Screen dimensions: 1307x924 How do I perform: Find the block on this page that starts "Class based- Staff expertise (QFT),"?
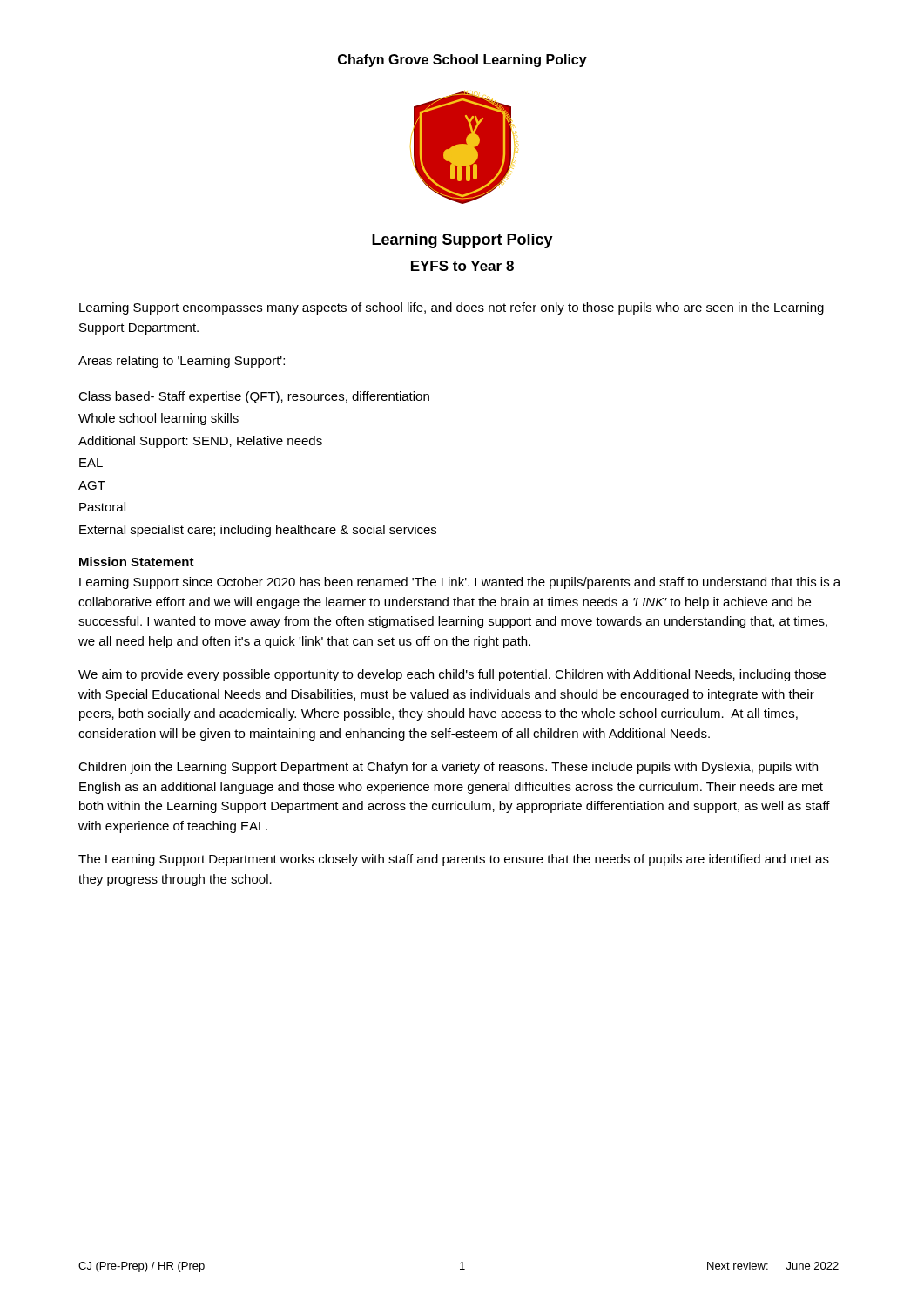click(254, 396)
